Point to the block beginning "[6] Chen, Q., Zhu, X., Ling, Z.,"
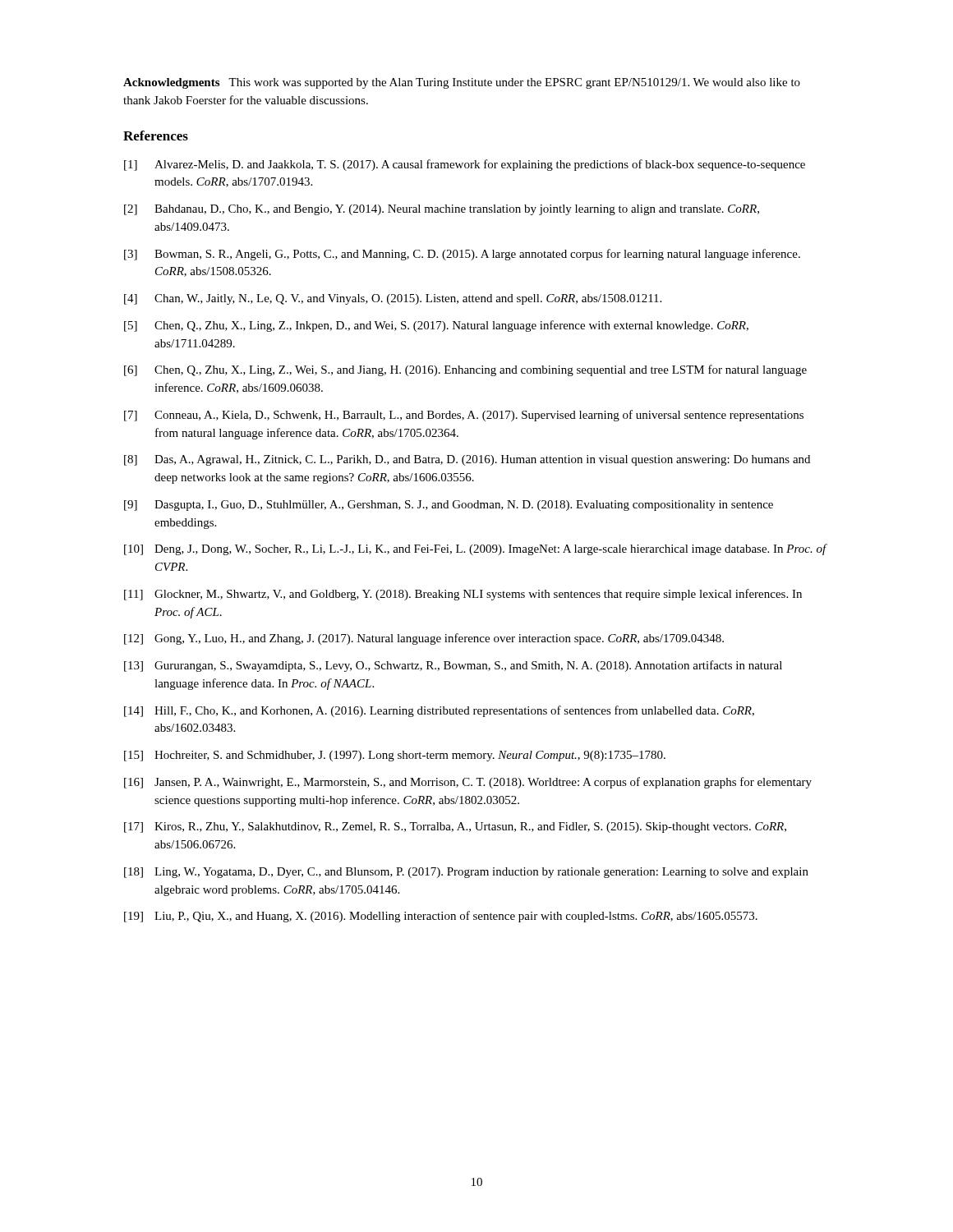The width and height of the screenshot is (953, 1232). tap(476, 379)
